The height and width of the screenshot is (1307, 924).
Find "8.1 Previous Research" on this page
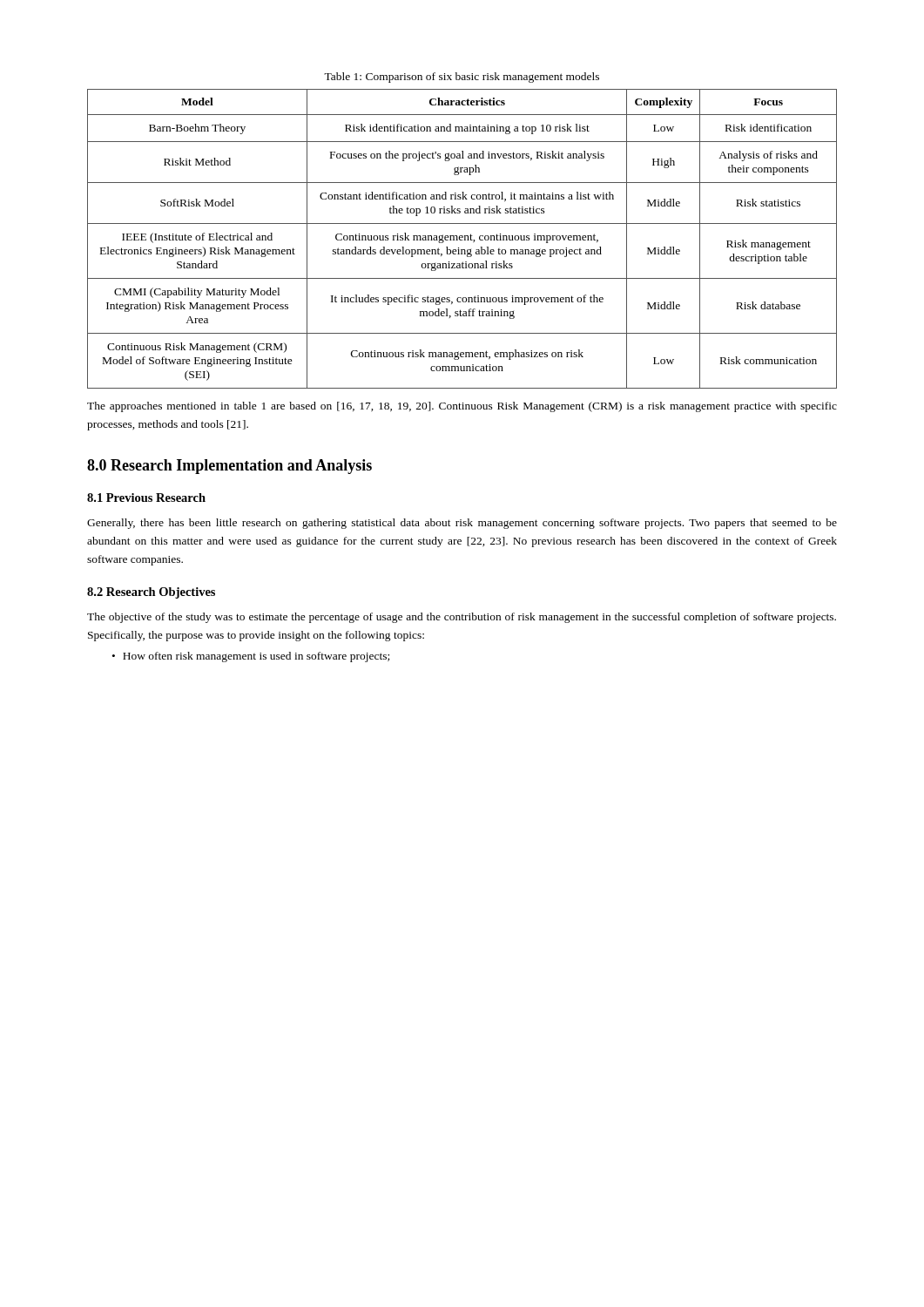tap(146, 497)
